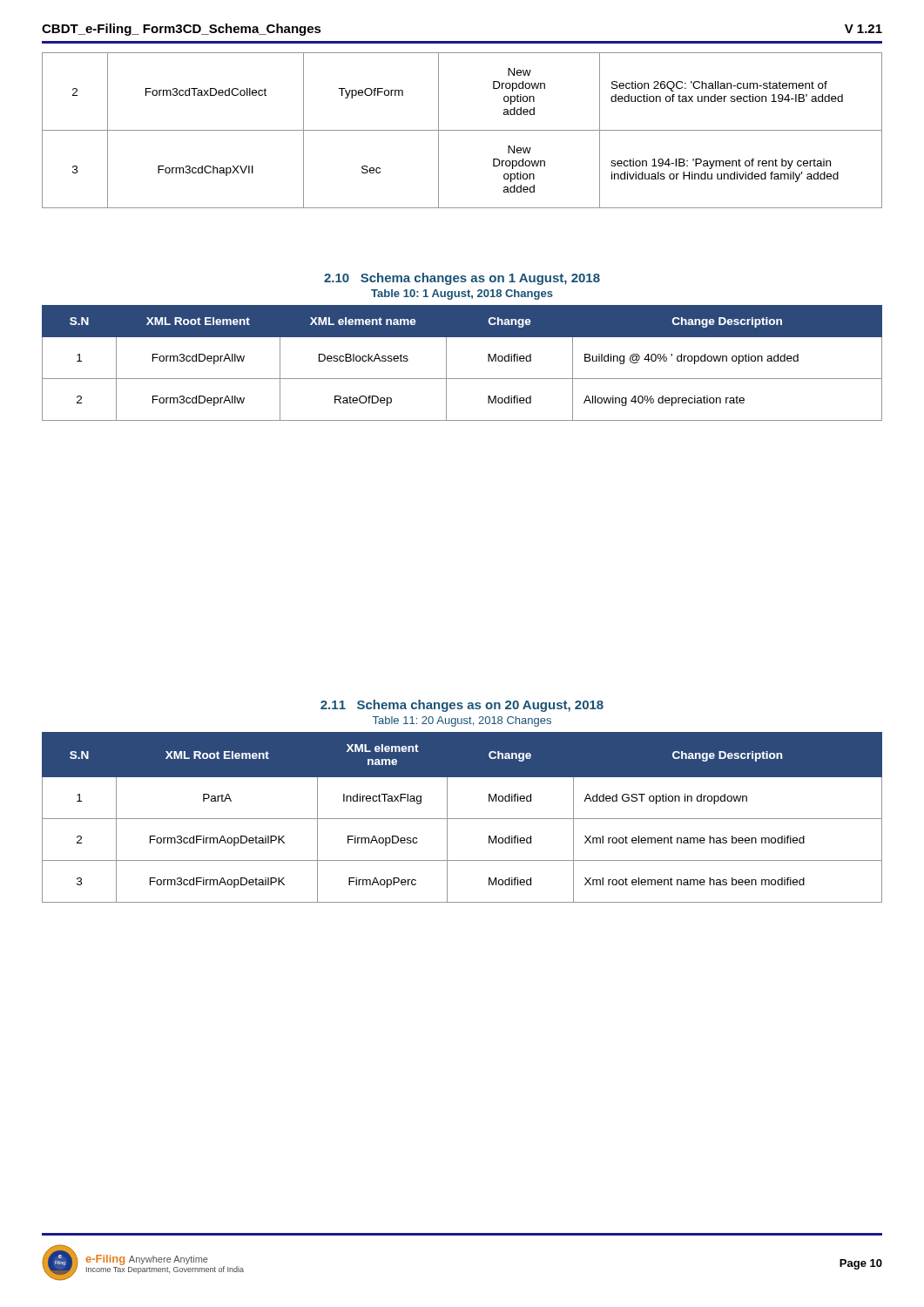Select the text block starting "Table 11: 20 August, 2018 Changes"

click(462, 720)
